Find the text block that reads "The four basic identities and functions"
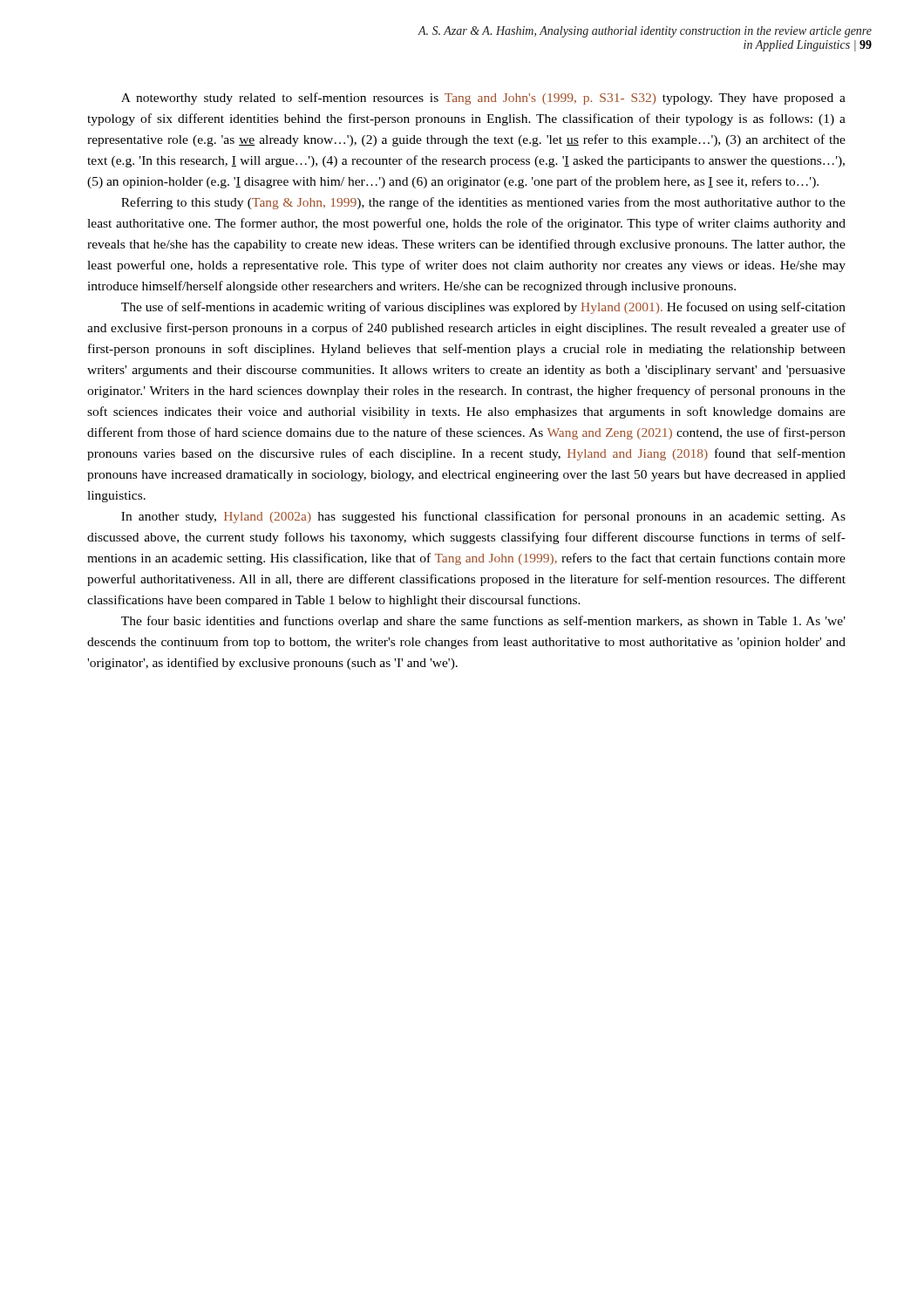Viewport: 924px width, 1308px height. 466,642
